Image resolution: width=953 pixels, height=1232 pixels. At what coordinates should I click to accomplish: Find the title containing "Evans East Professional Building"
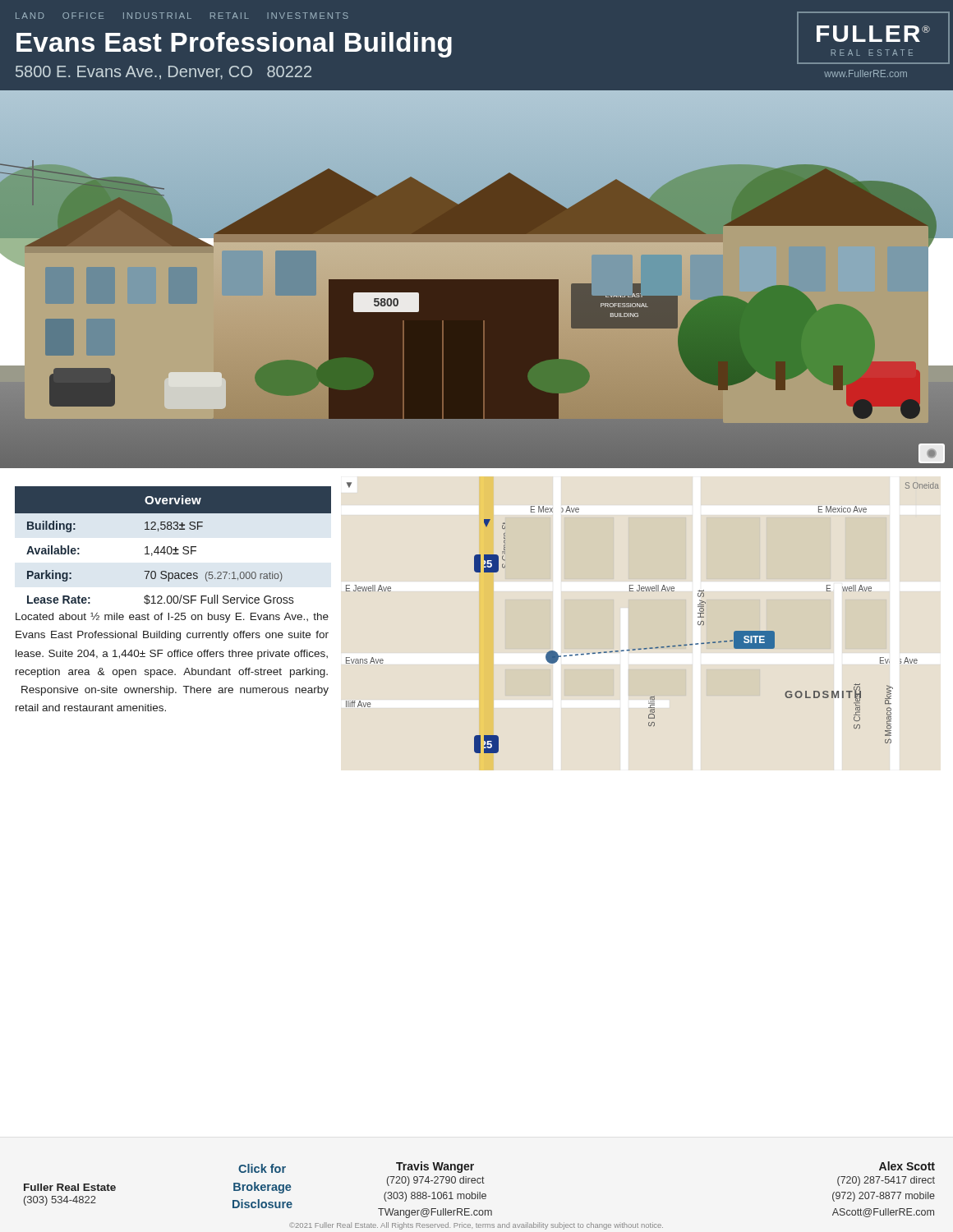[234, 42]
